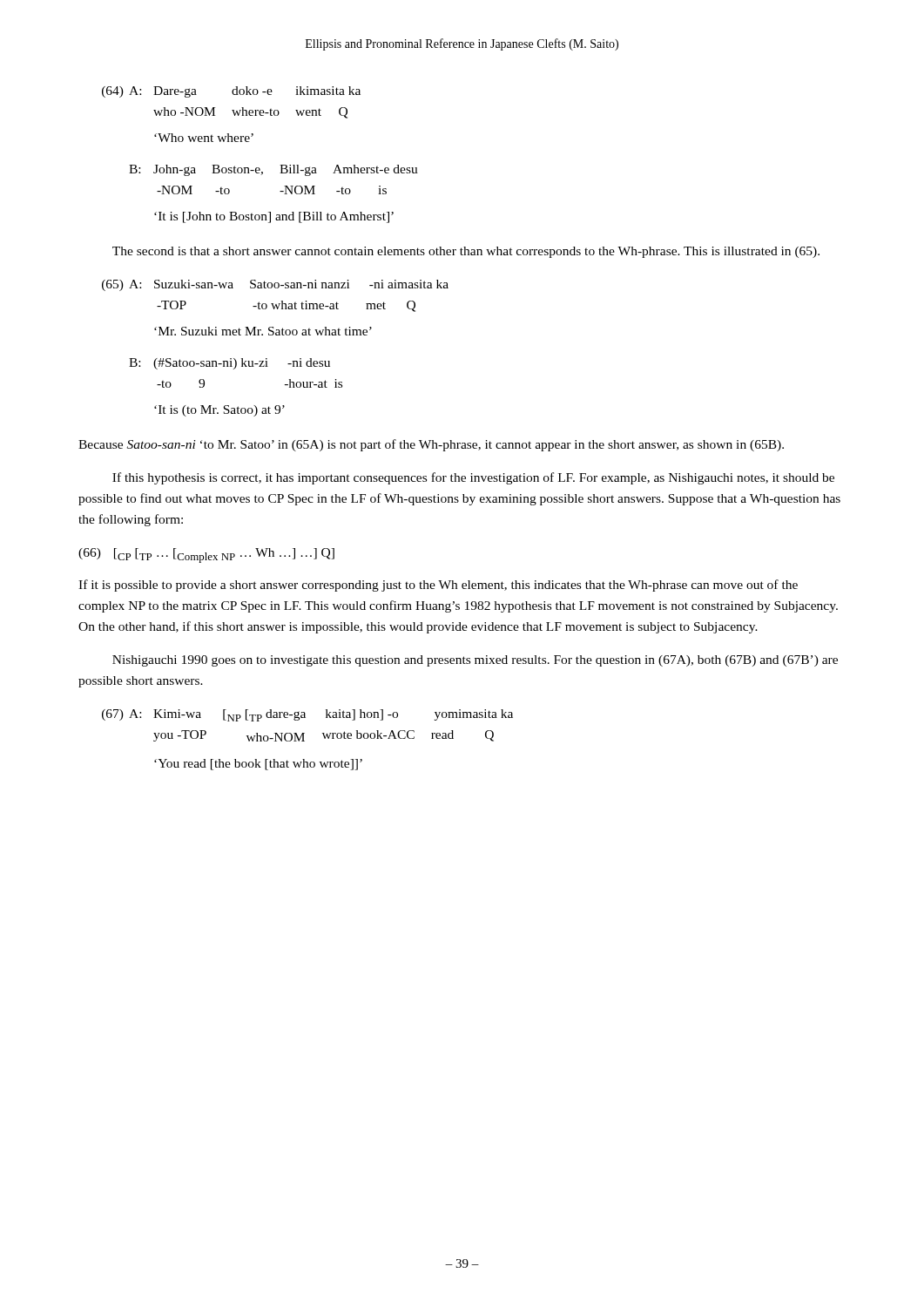Viewport: 924px width, 1307px height.
Task: Select the element starting "Because Satoo-san-ni ‘to Mr. Satoo’ in"
Action: point(462,444)
